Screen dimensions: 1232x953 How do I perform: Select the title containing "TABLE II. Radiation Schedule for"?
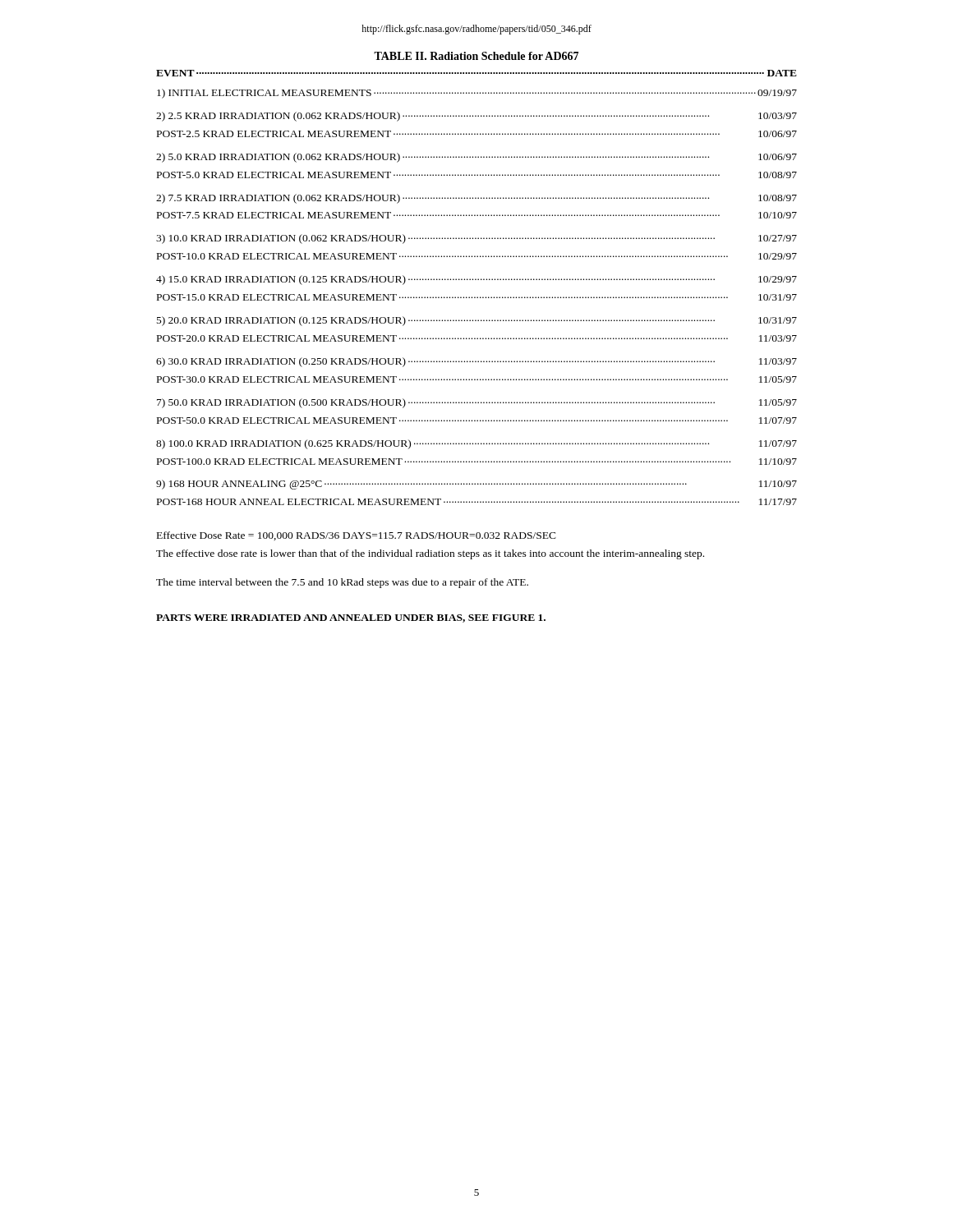[476, 56]
